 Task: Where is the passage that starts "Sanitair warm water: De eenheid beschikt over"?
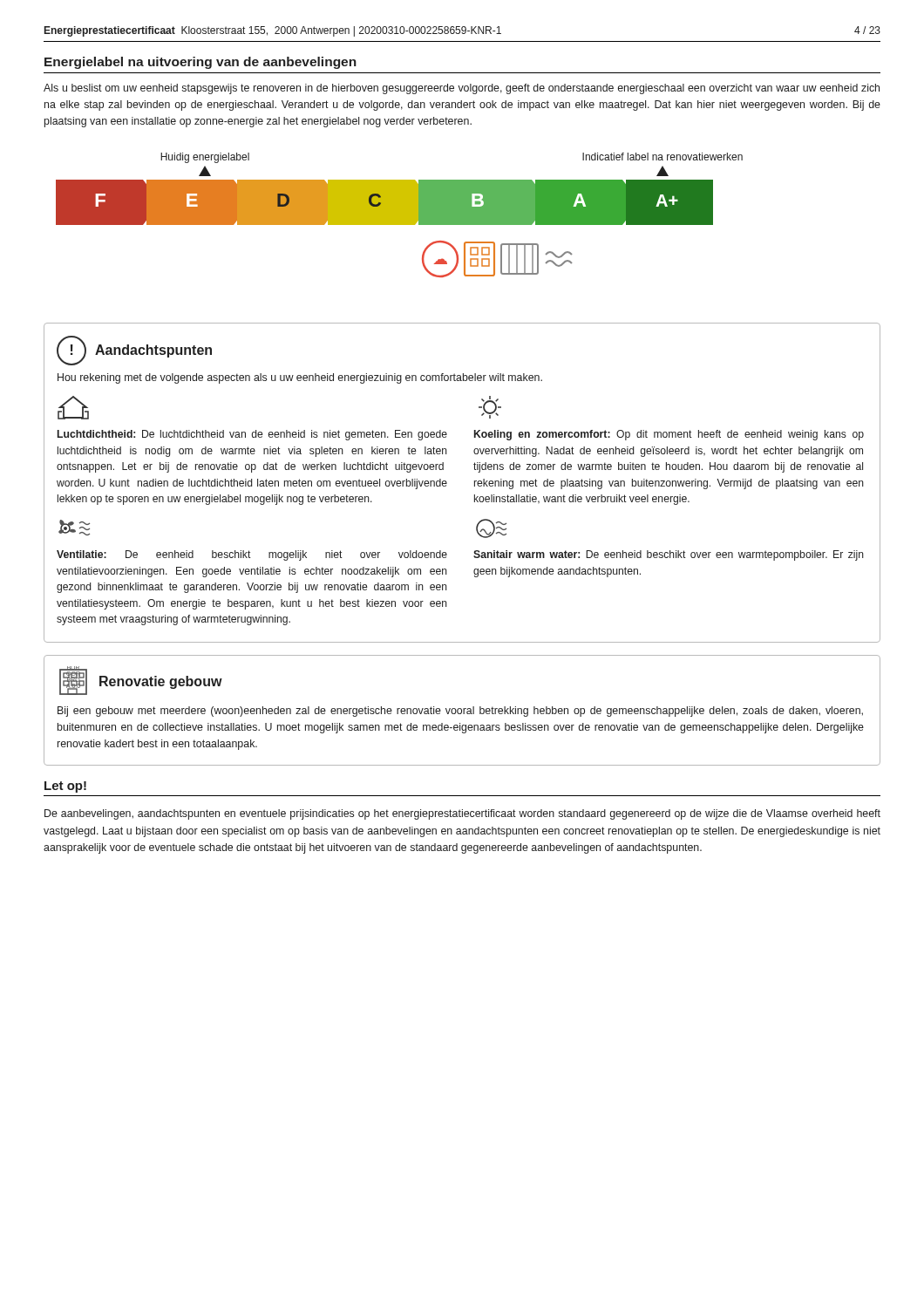669,563
